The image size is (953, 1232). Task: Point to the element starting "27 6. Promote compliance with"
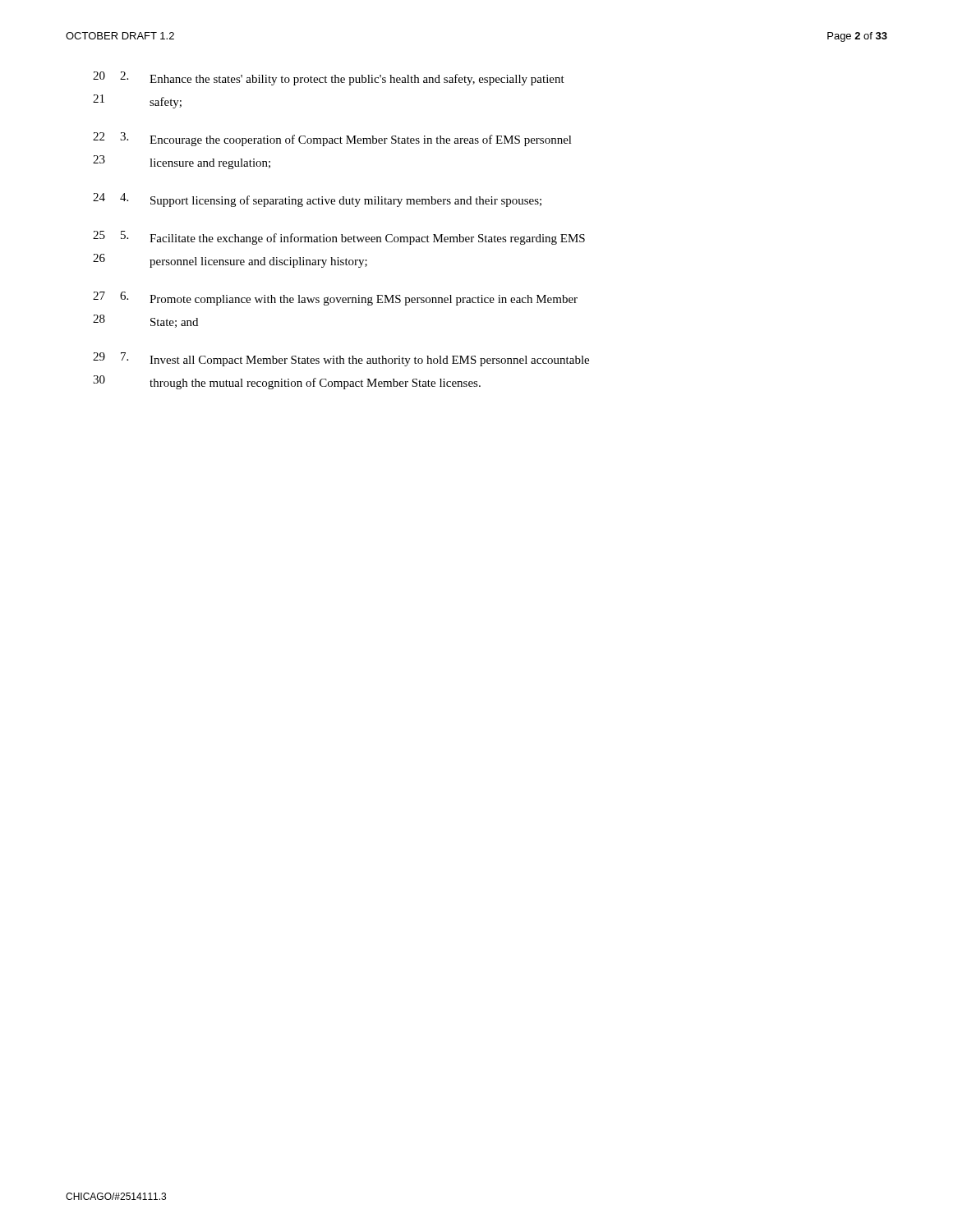(476, 309)
